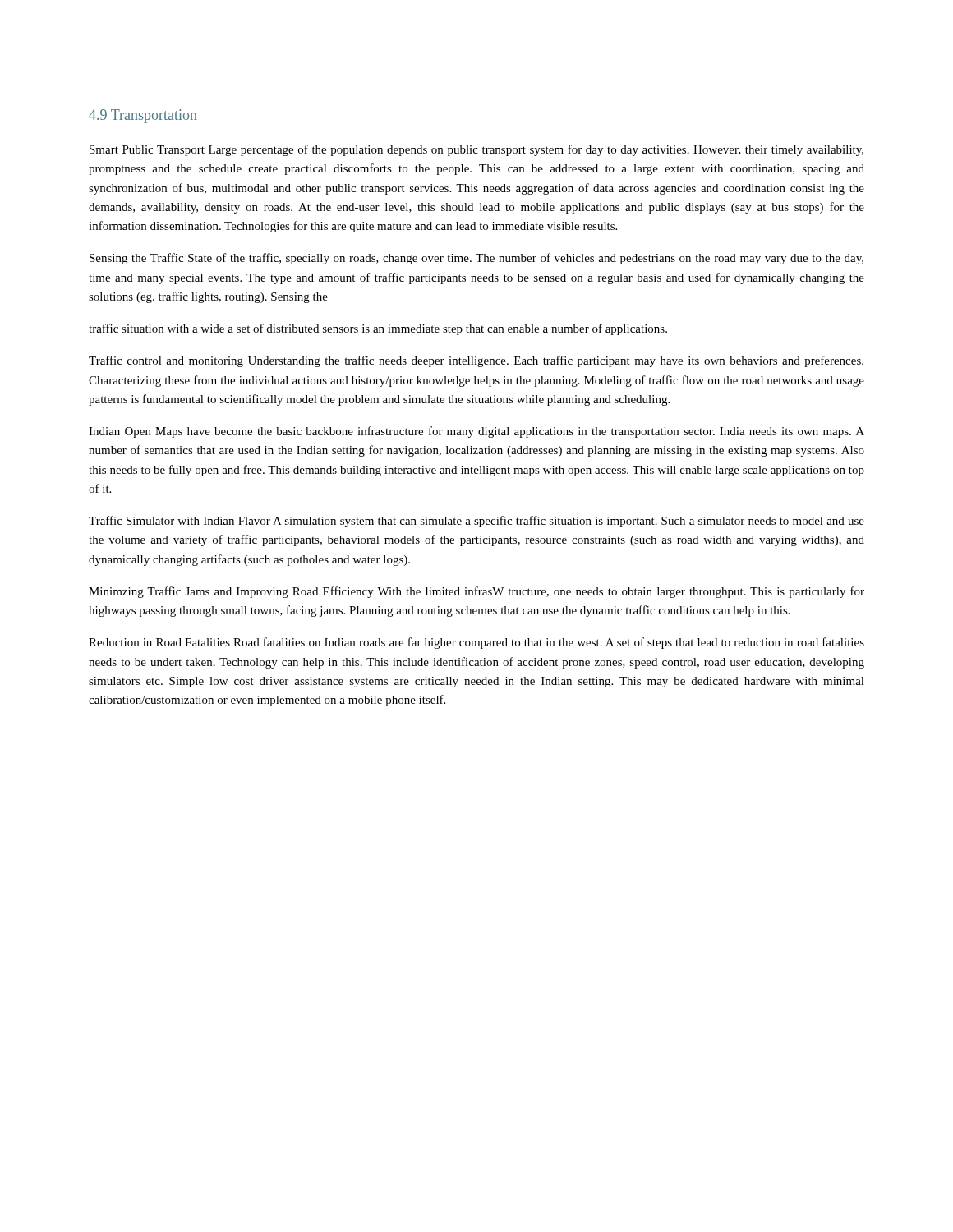Select the text block starting "Reduction in Road Fatalities Road fatalities"
This screenshot has width=953, height=1232.
pyautogui.click(x=476, y=671)
